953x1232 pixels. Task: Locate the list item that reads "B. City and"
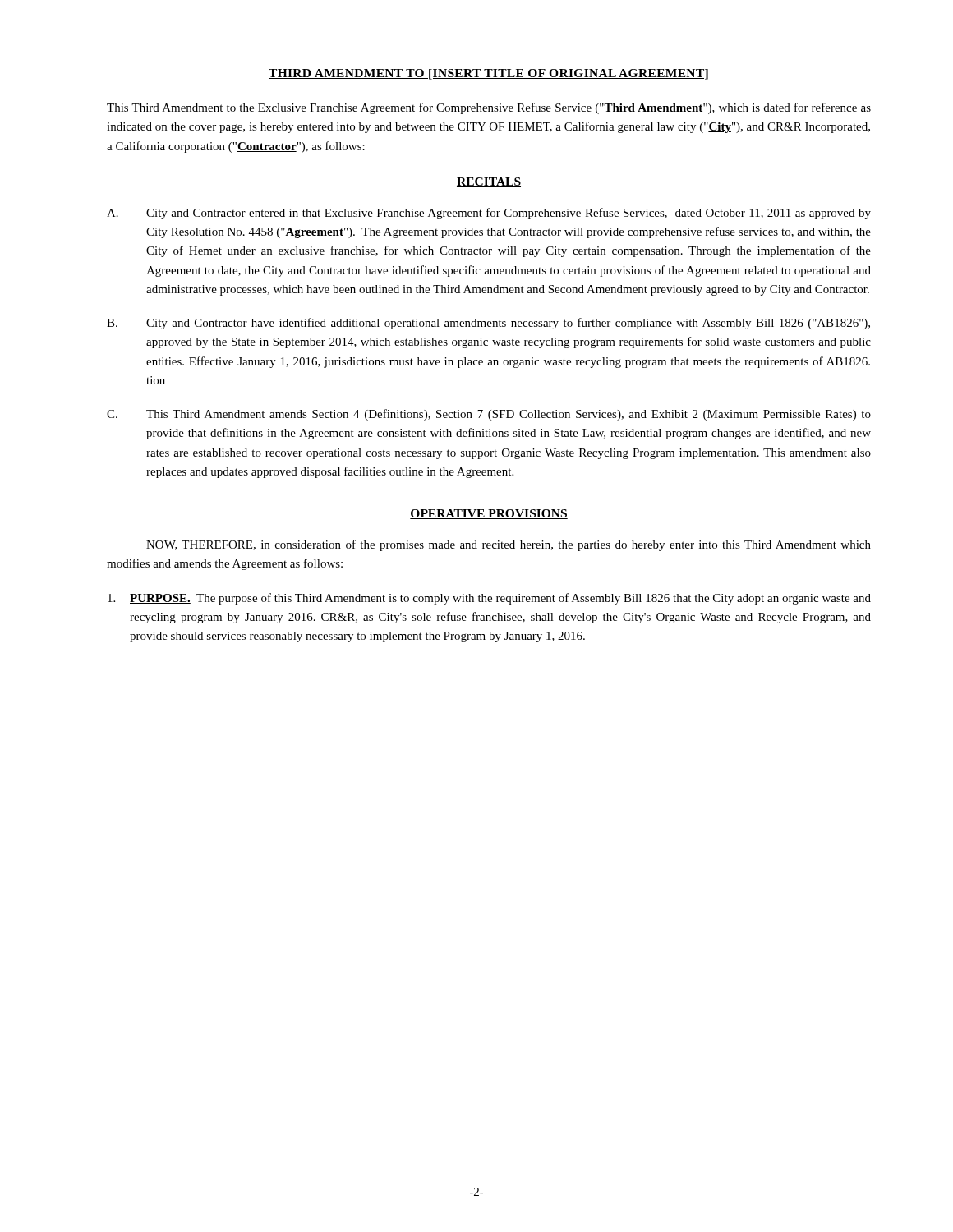click(x=489, y=352)
